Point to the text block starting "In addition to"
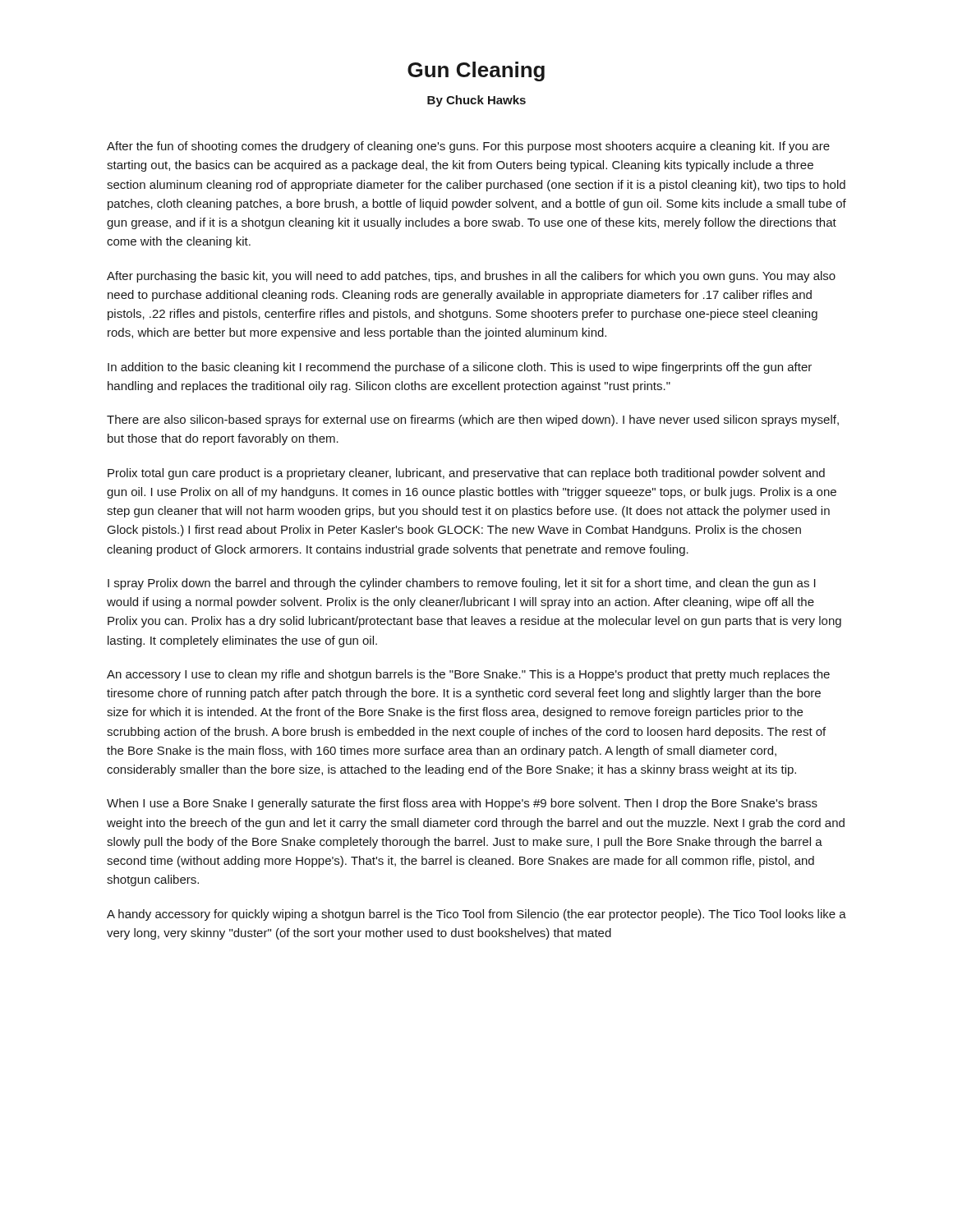The height and width of the screenshot is (1232, 953). pos(459,376)
